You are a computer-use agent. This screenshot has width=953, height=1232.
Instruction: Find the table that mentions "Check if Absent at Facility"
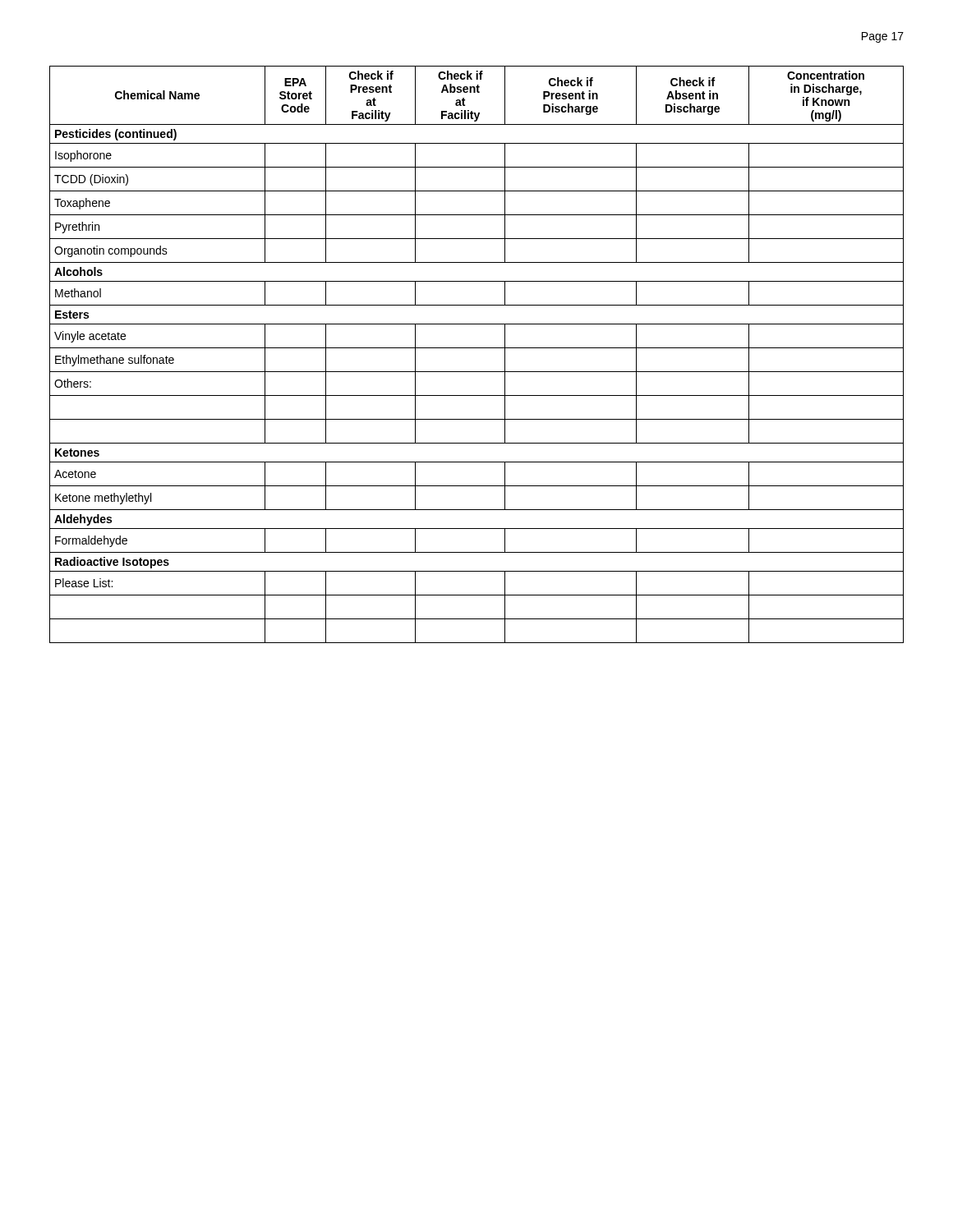(x=476, y=354)
